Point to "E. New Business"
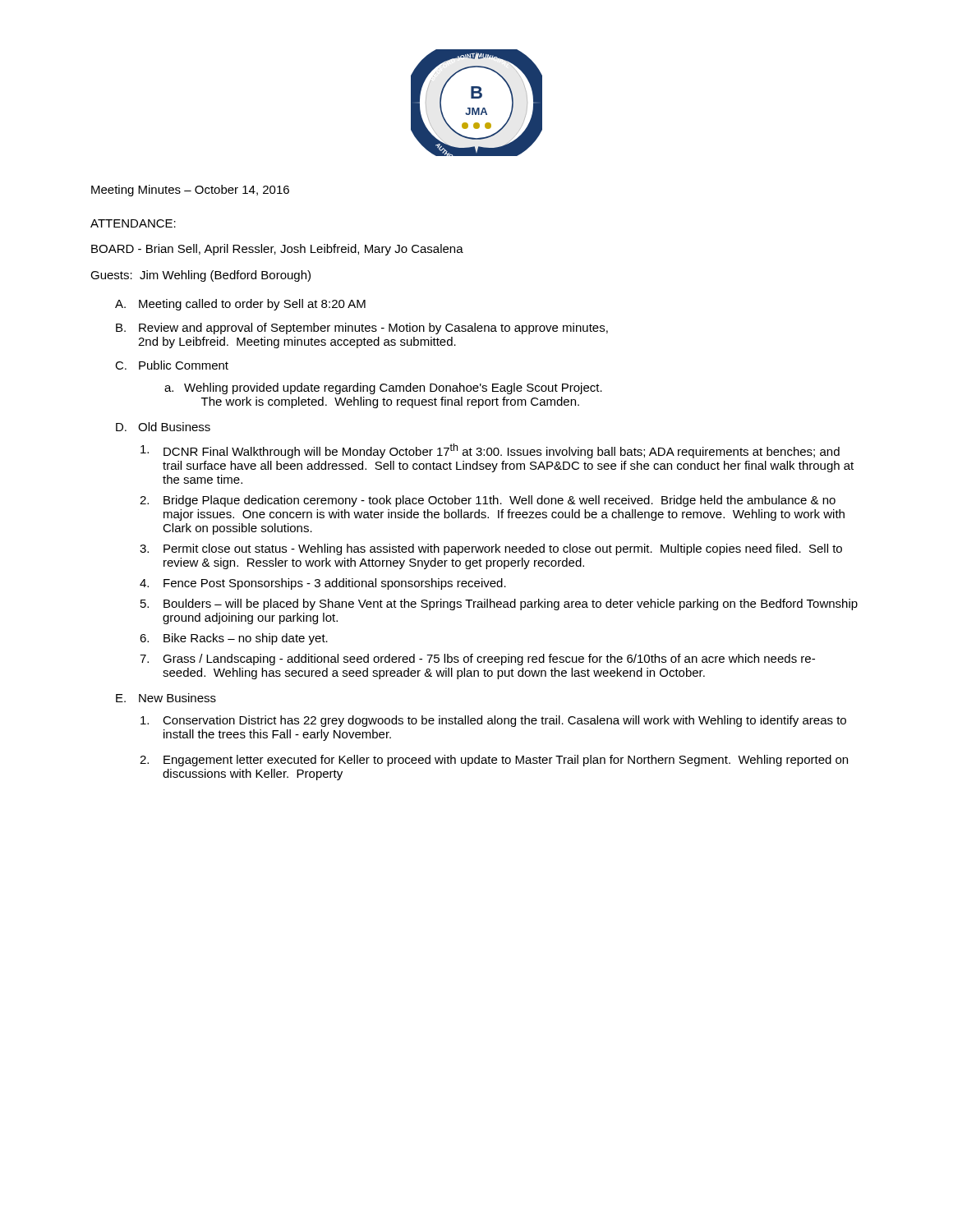Screen dimensions: 1232x953 pos(166,698)
